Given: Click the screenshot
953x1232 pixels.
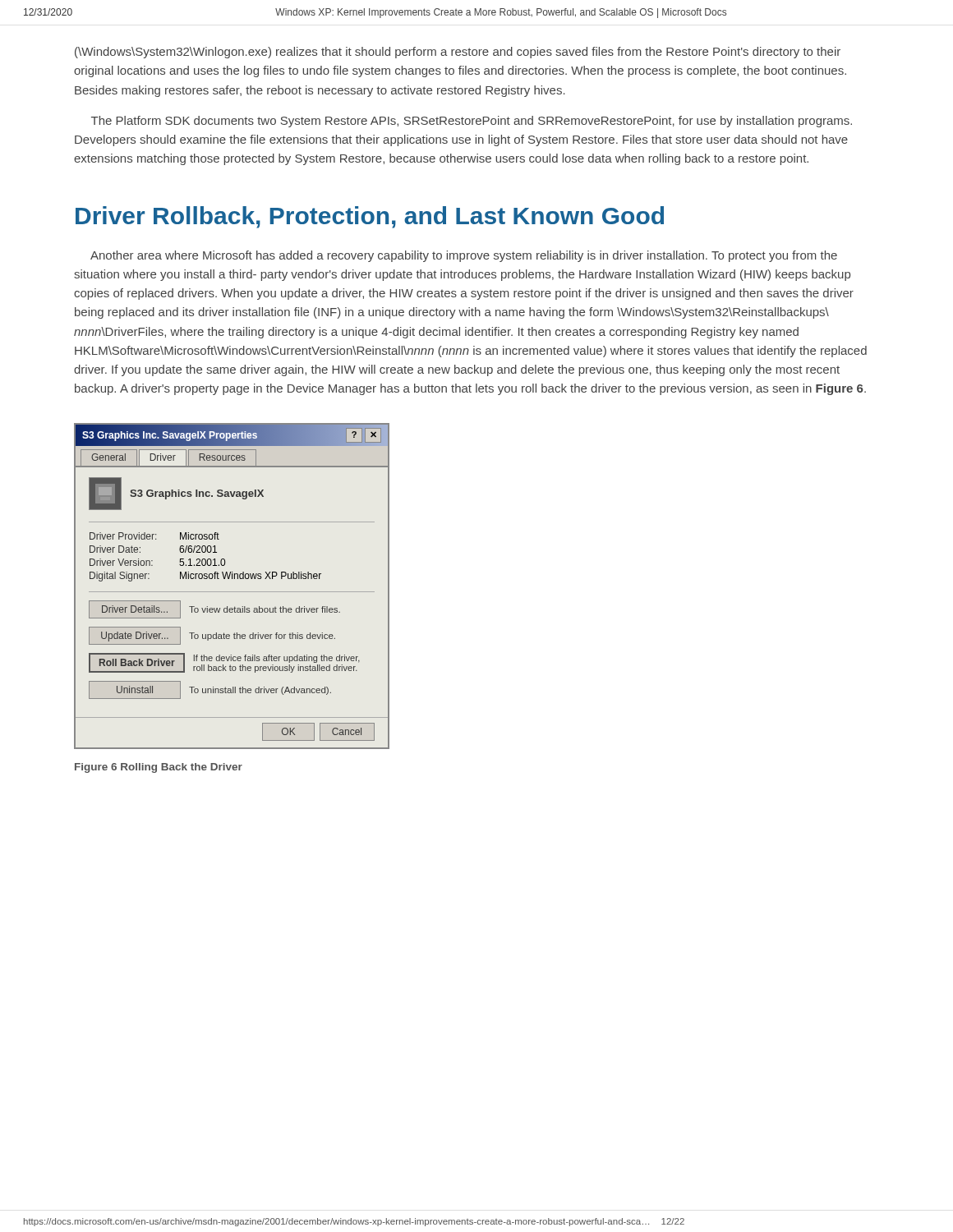Looking at the screenshot, I should (232, 586).
